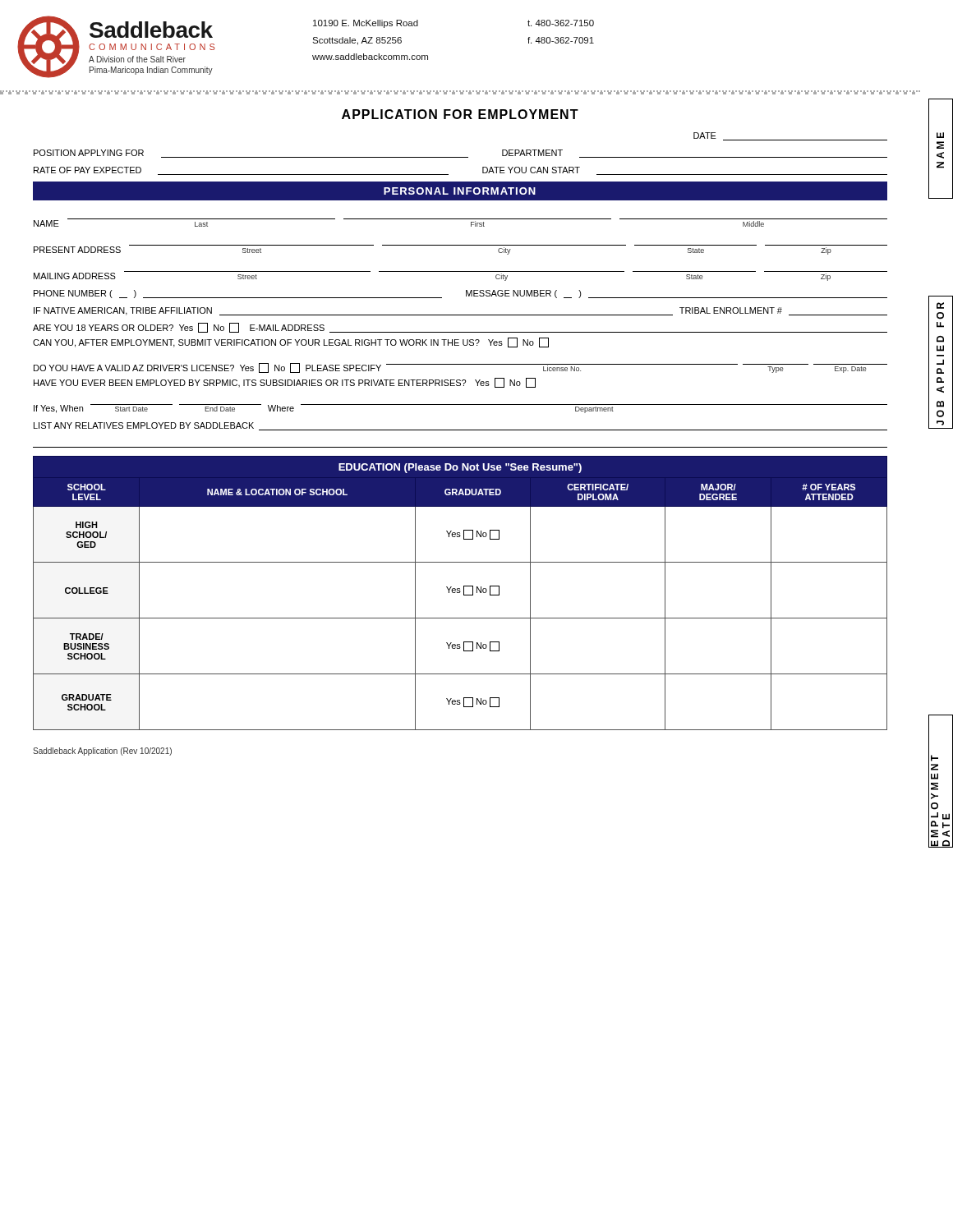Select the logo
The width and height of the screenshot is (953, 1232).
(460, 46)
